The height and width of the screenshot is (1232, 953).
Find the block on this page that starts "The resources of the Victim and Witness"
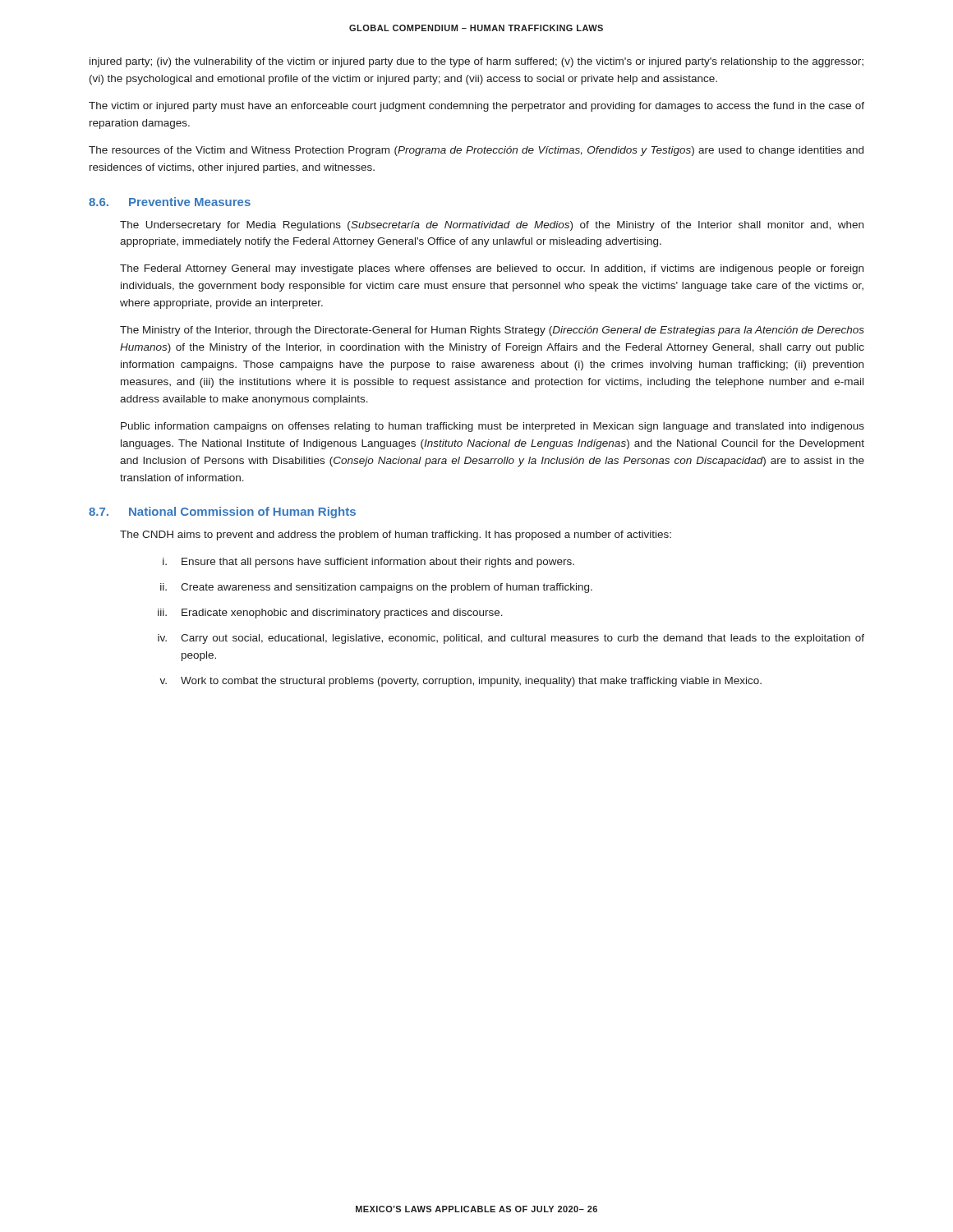(476, 158)
